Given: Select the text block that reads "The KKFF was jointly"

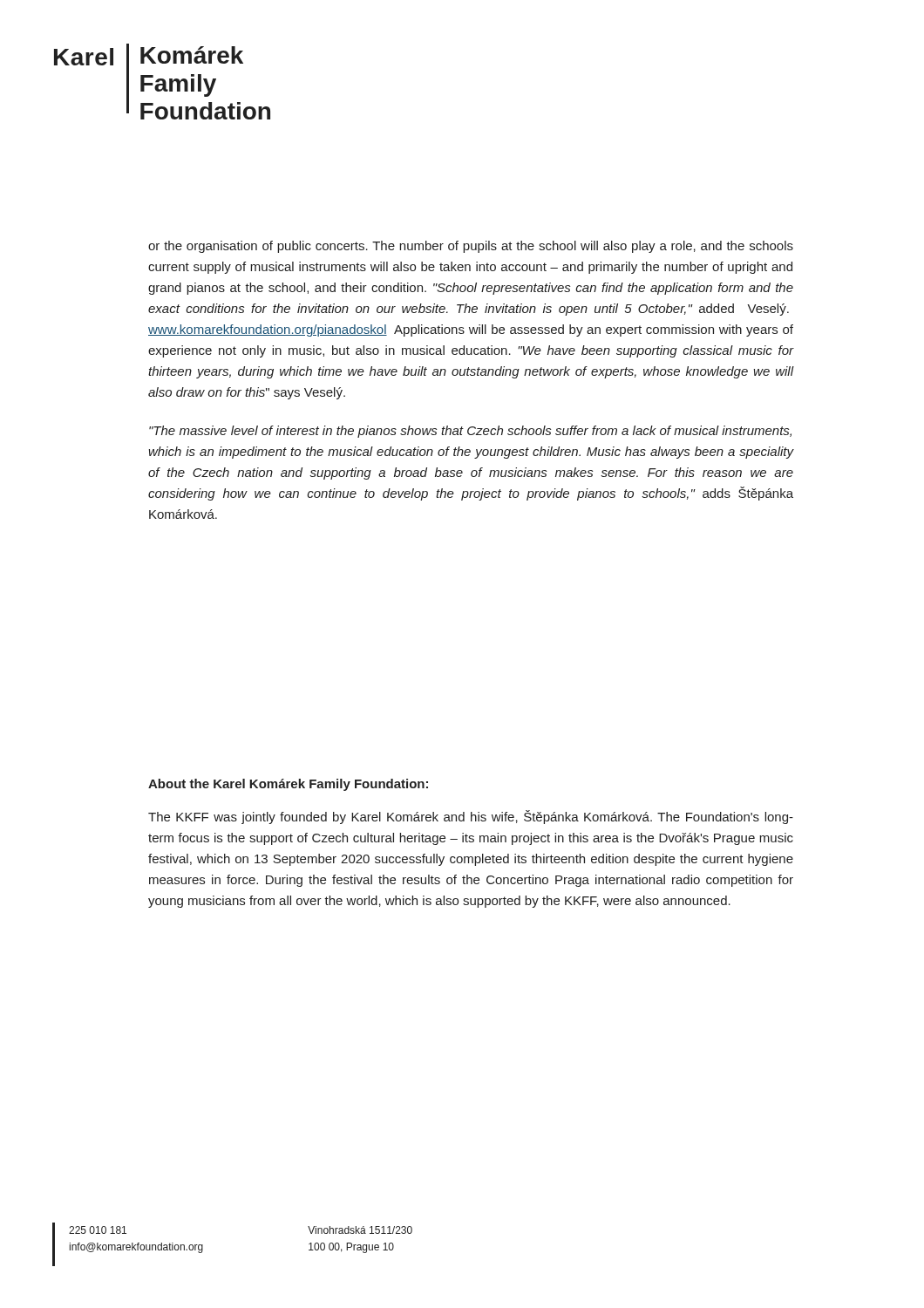Looking at the screenshot, I should pyautogui.click(x=471, y=859).
